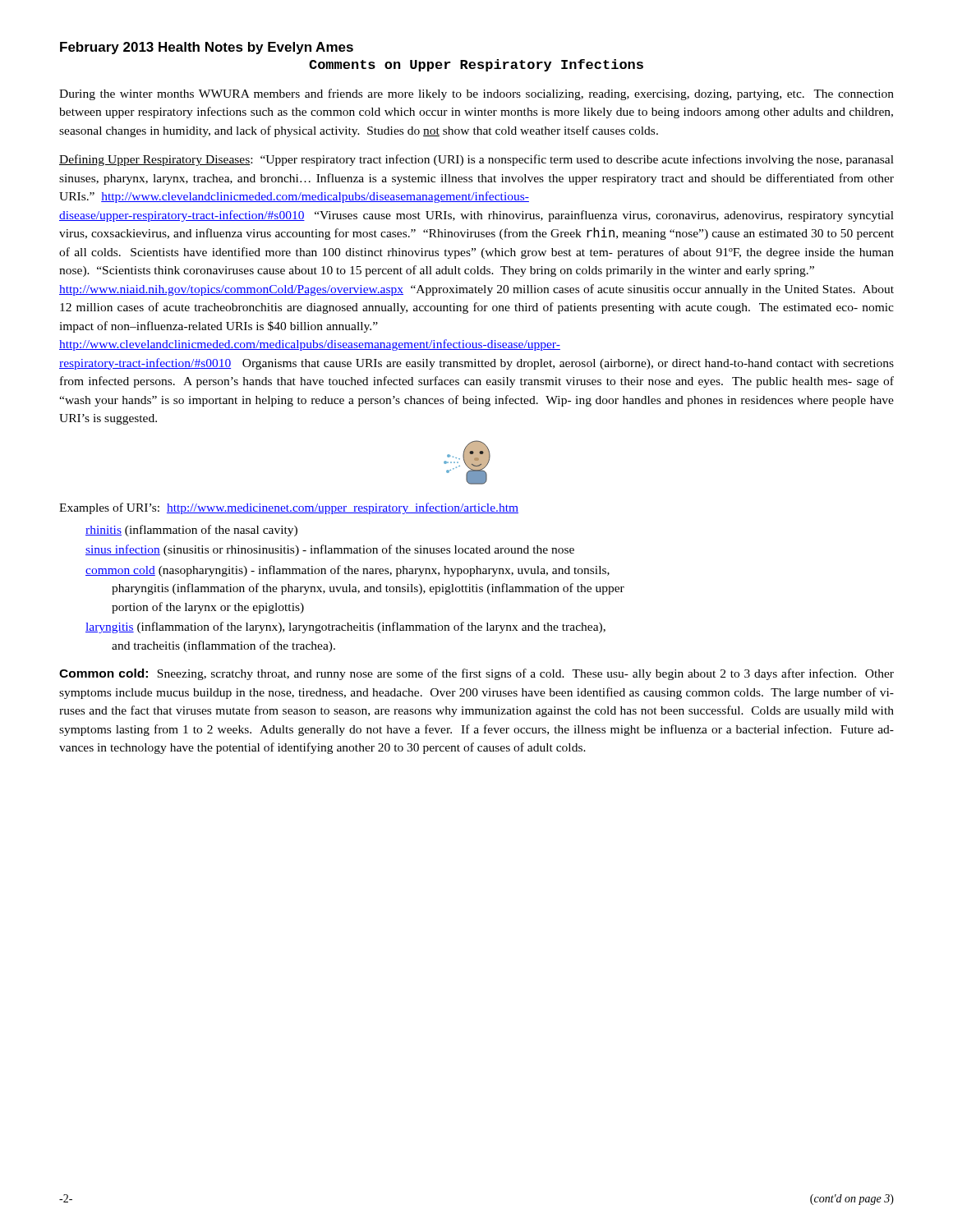Screen dimensions: 1232x953
Task: Navigate to the passage starting "February 2013 Health Notes by"
Action: coord(206,47)
